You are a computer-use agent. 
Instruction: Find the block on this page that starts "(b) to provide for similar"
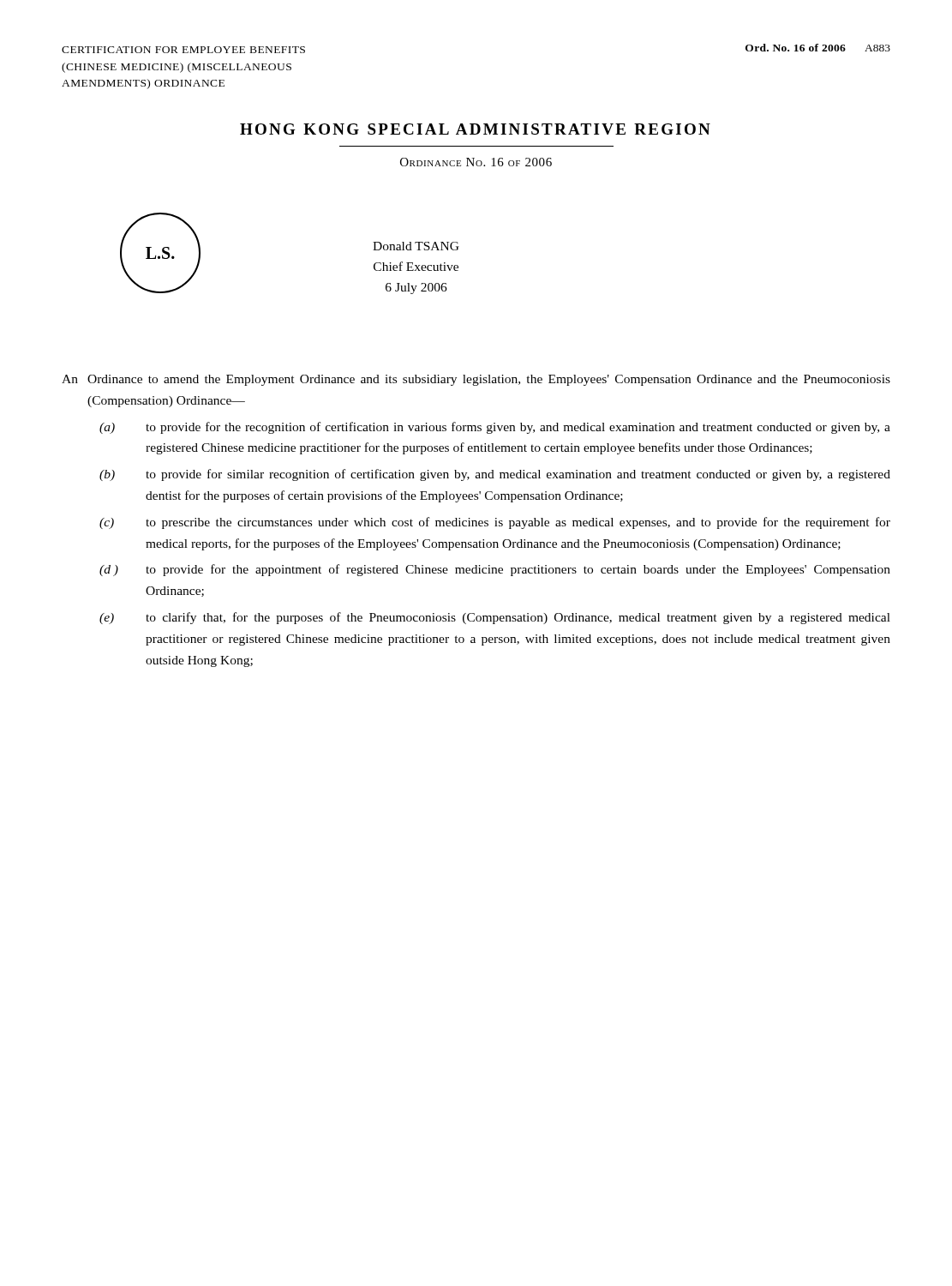pyautogui.click(x=495, y=485)
